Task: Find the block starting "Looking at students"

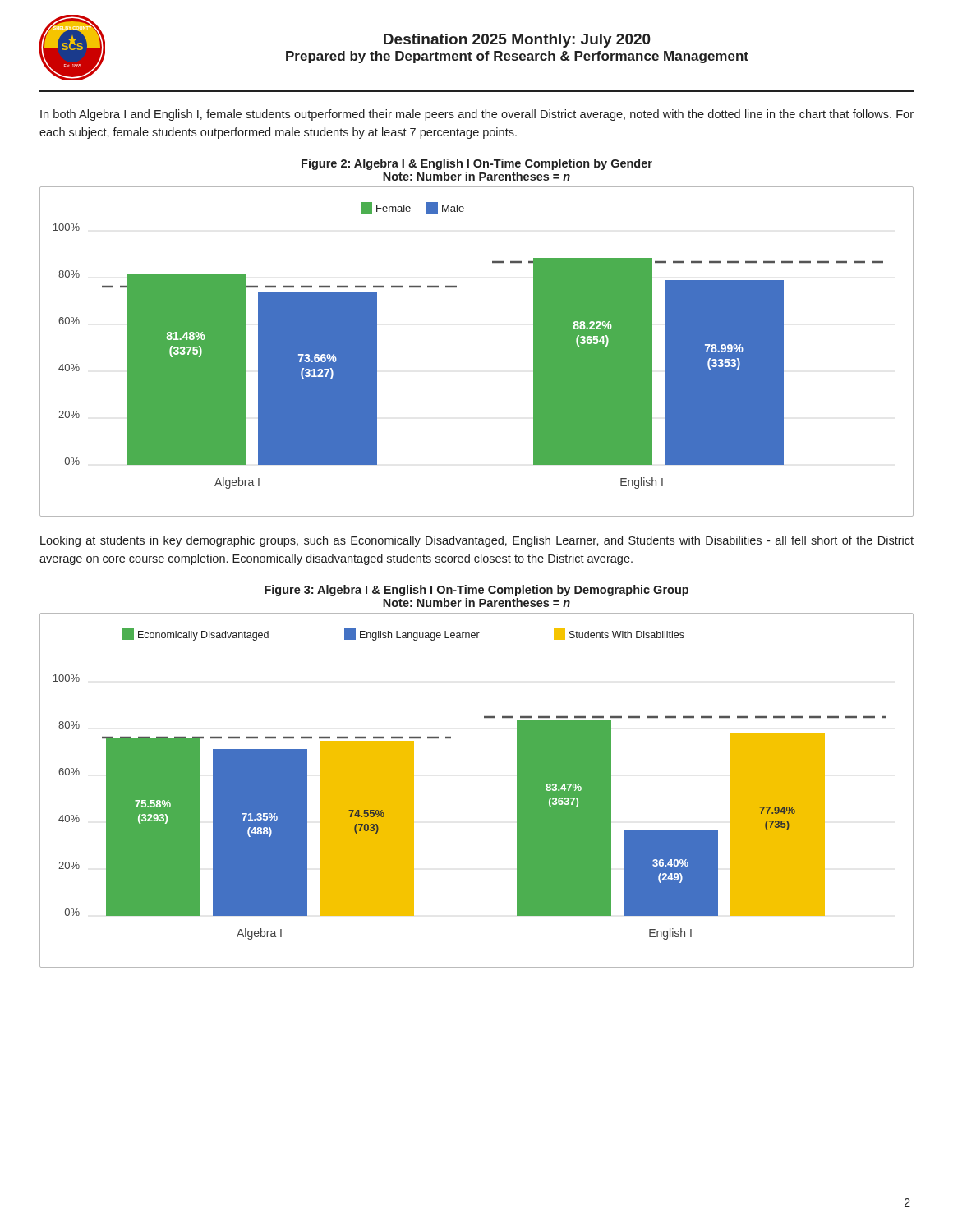Action: tap(476, 550)
